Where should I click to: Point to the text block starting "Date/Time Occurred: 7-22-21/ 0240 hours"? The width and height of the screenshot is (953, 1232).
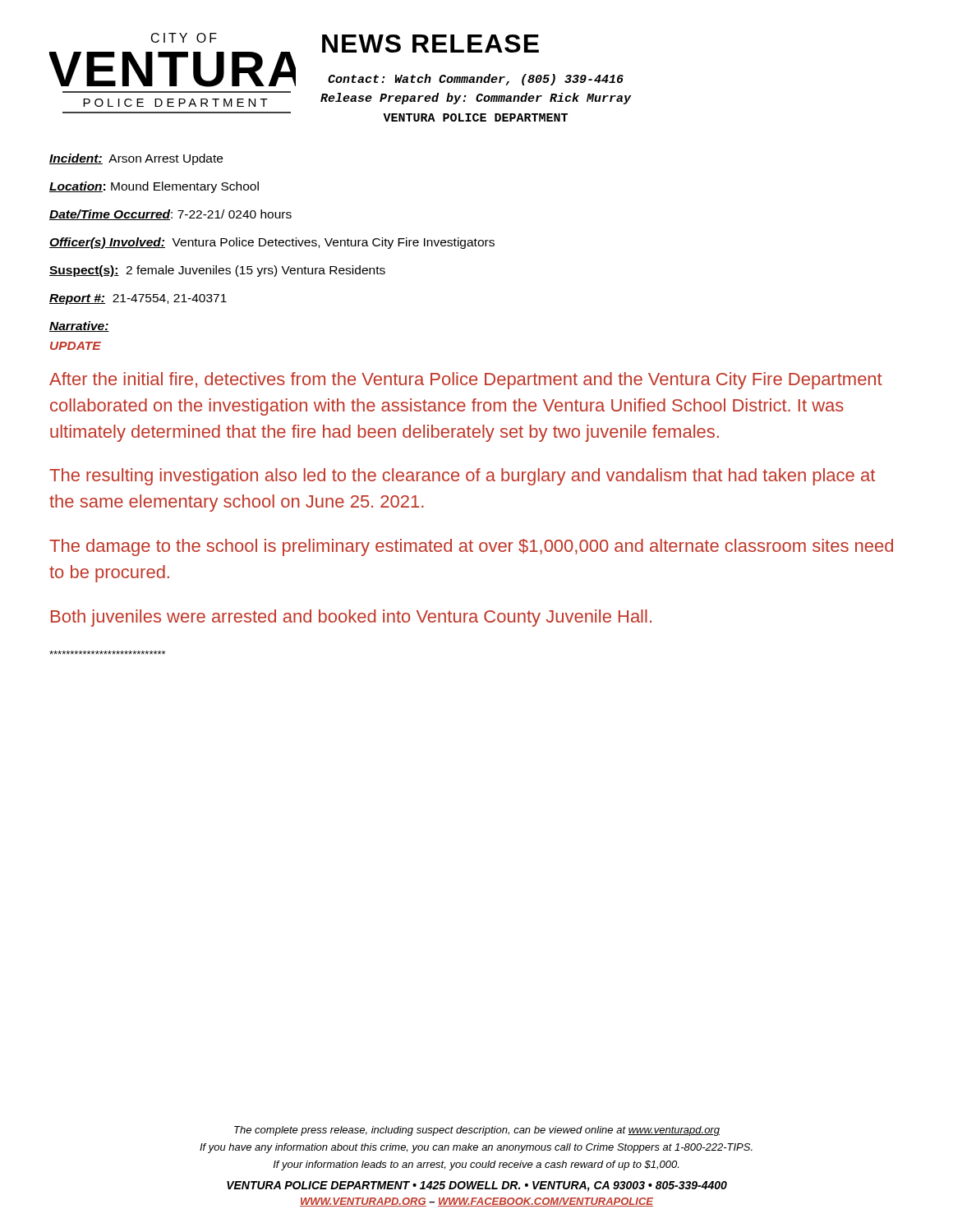171,214
